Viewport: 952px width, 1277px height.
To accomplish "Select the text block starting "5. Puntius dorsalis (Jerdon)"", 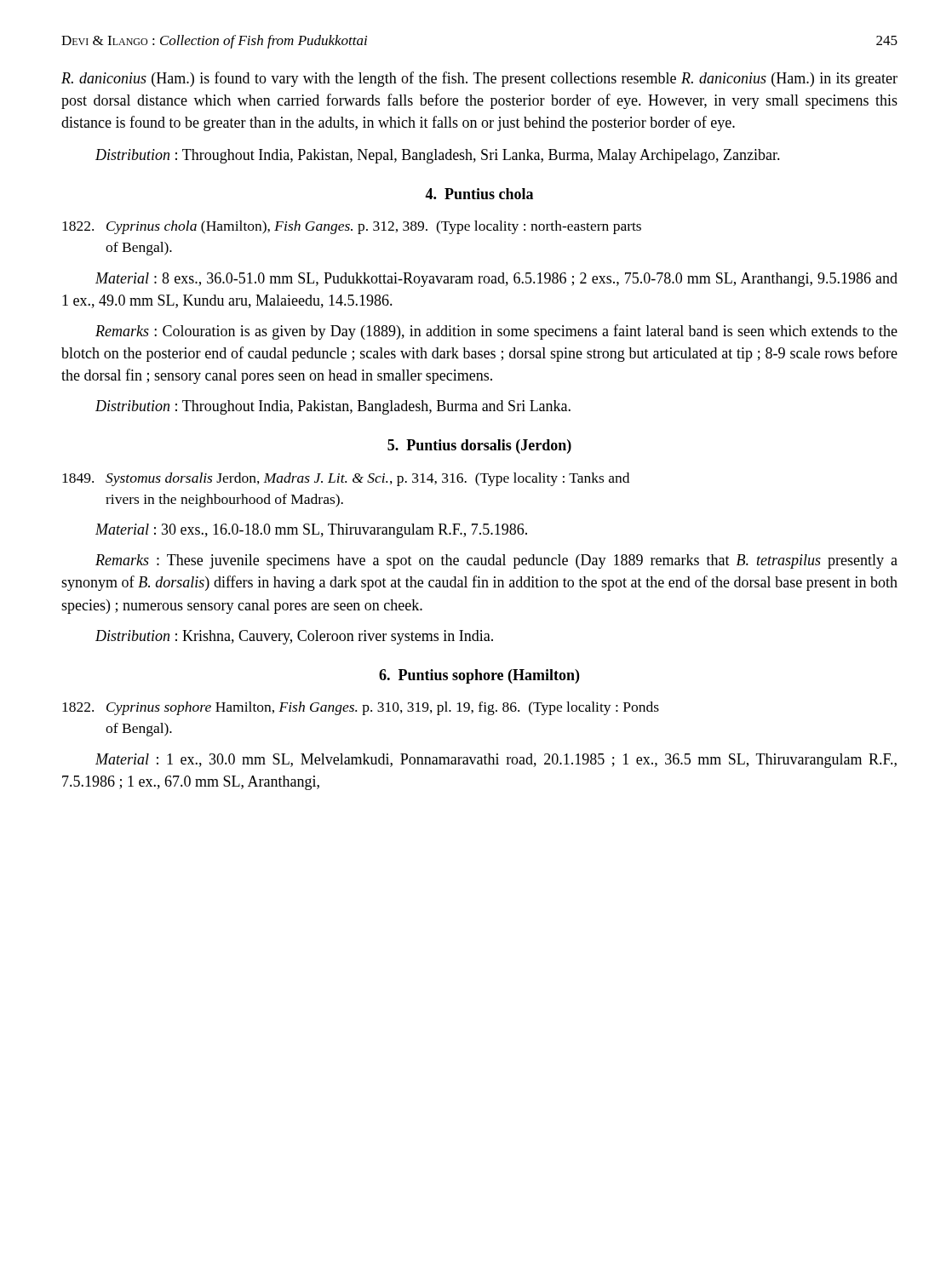I will [x=479, y=446].
